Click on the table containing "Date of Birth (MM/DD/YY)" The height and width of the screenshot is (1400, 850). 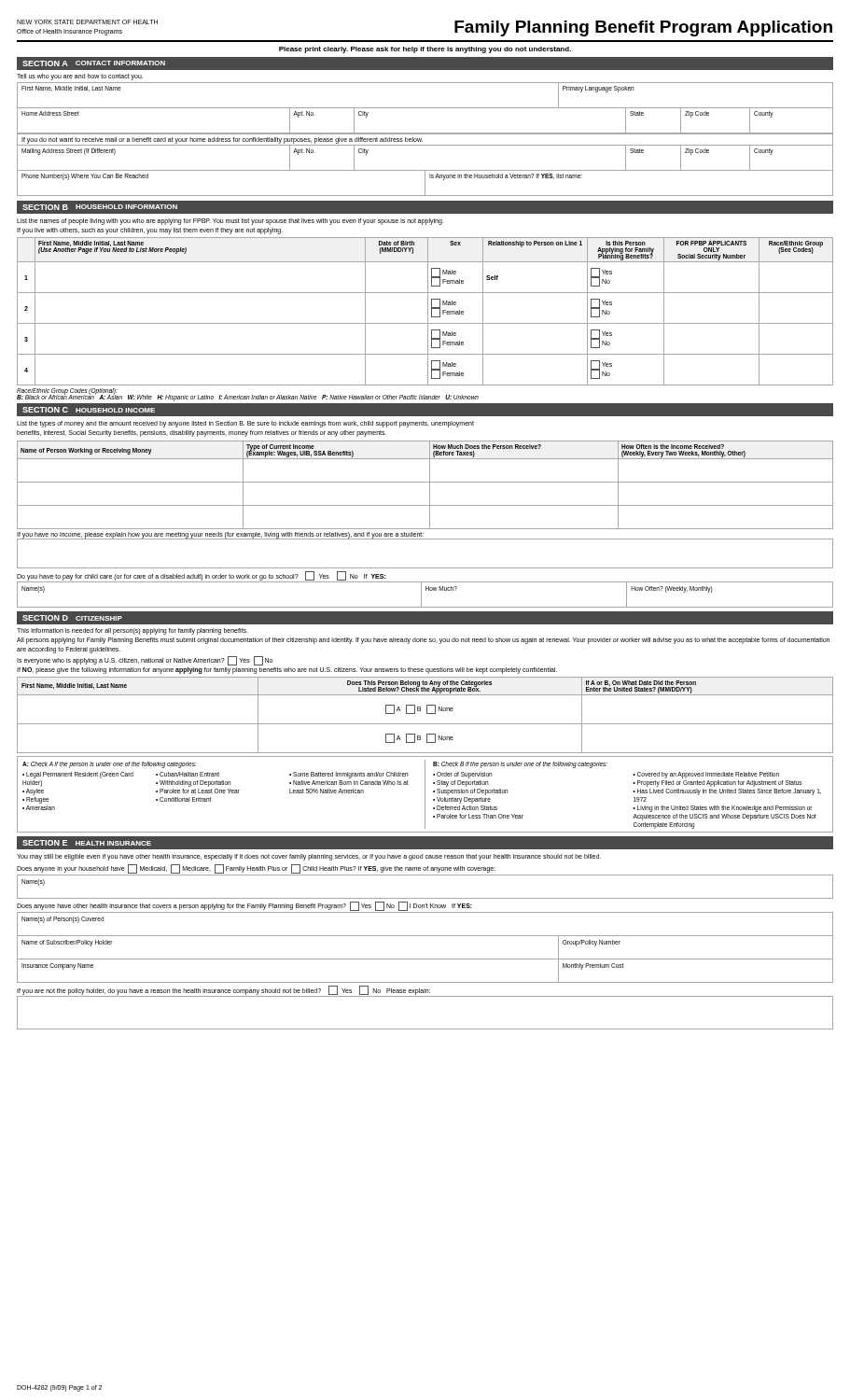425,312
